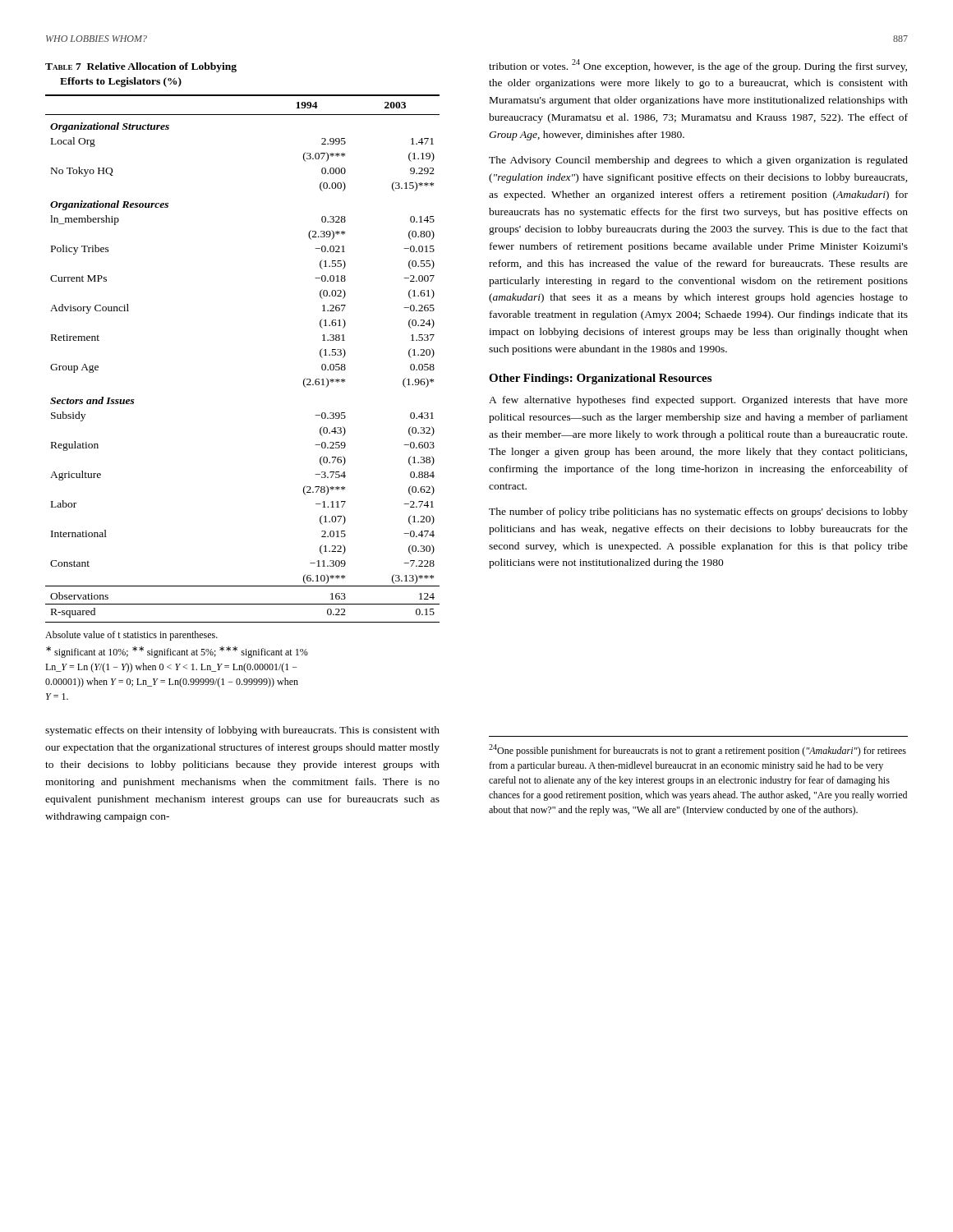Image resolution: width=953 pixels, height=1232 pixels.
Task: Click on the text block containing "tribution or votes. 24 One exception,"
Action: click(x=698, y=99)
